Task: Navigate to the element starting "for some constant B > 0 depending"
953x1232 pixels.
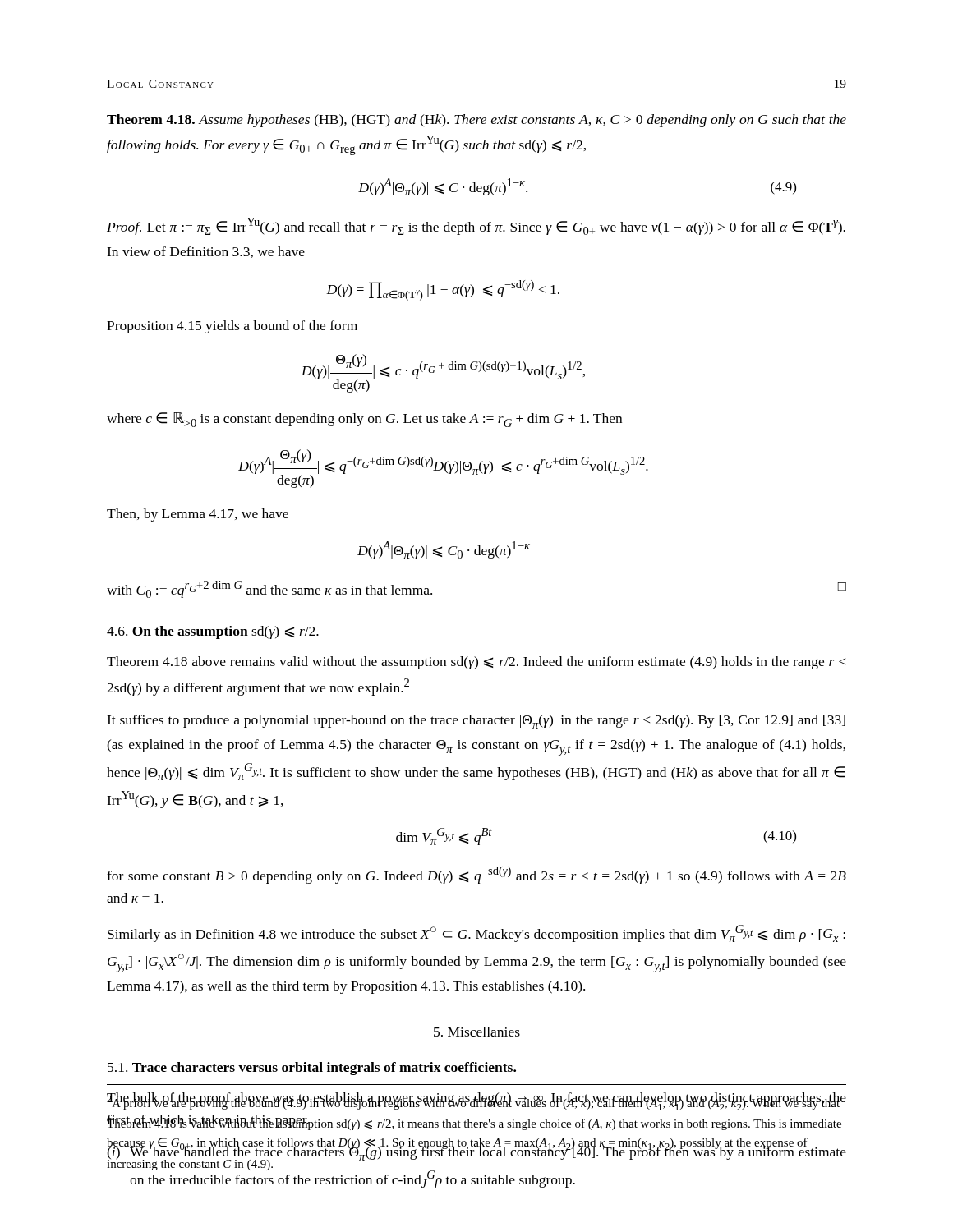Action: [x=476, y=886]
